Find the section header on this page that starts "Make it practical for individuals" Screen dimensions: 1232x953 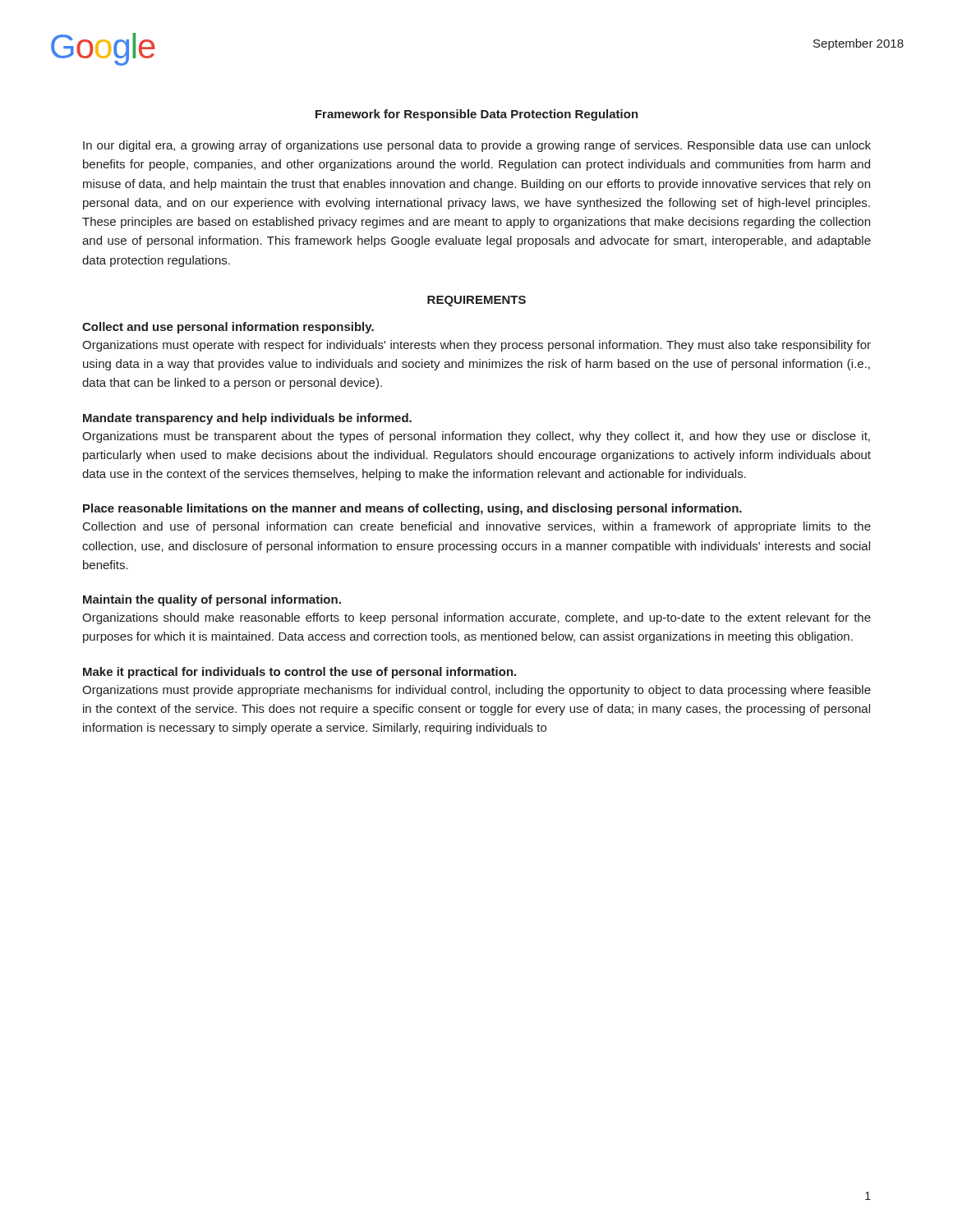point(300,671)
